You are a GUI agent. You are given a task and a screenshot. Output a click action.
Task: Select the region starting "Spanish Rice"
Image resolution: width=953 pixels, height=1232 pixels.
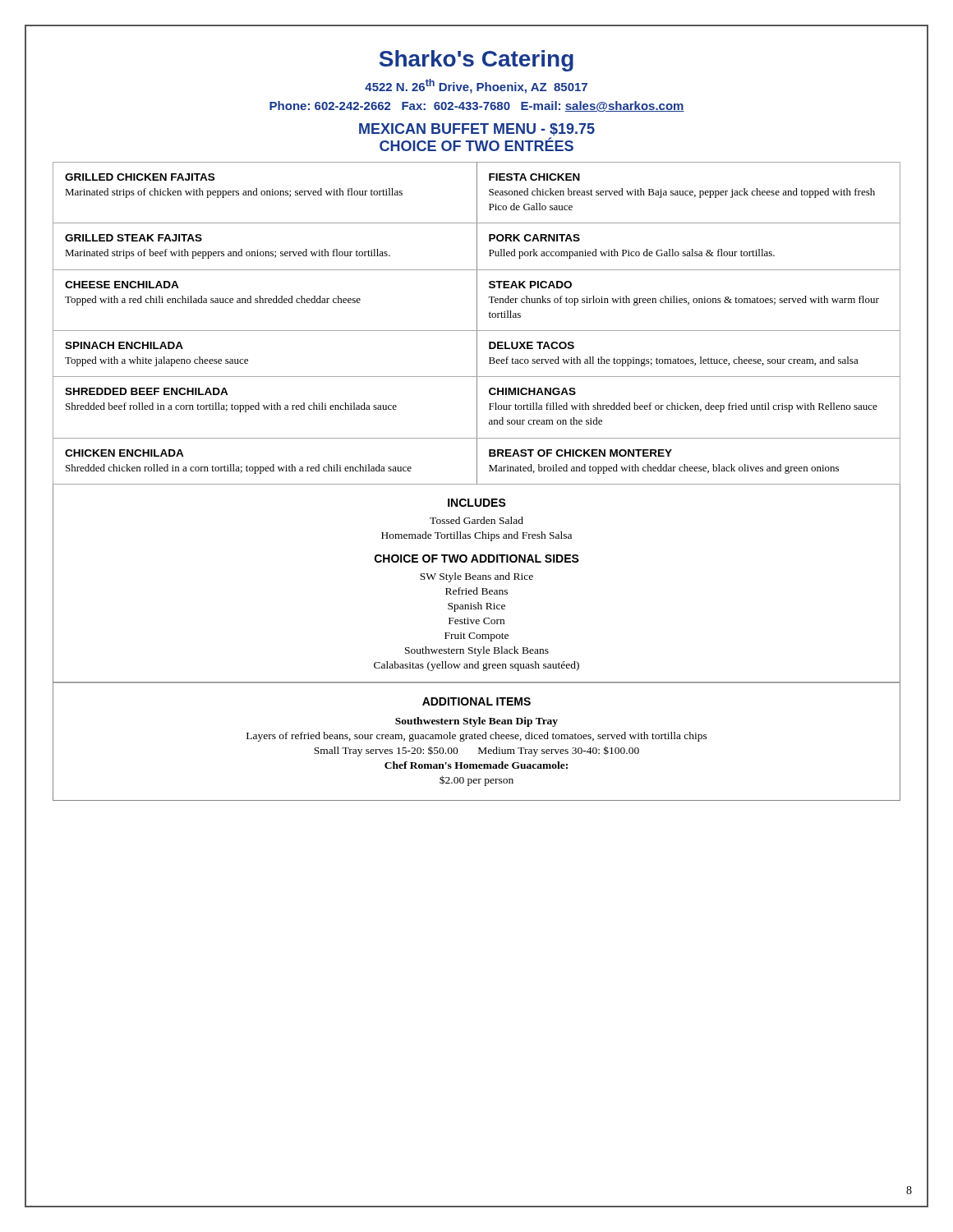pos(476,606)
